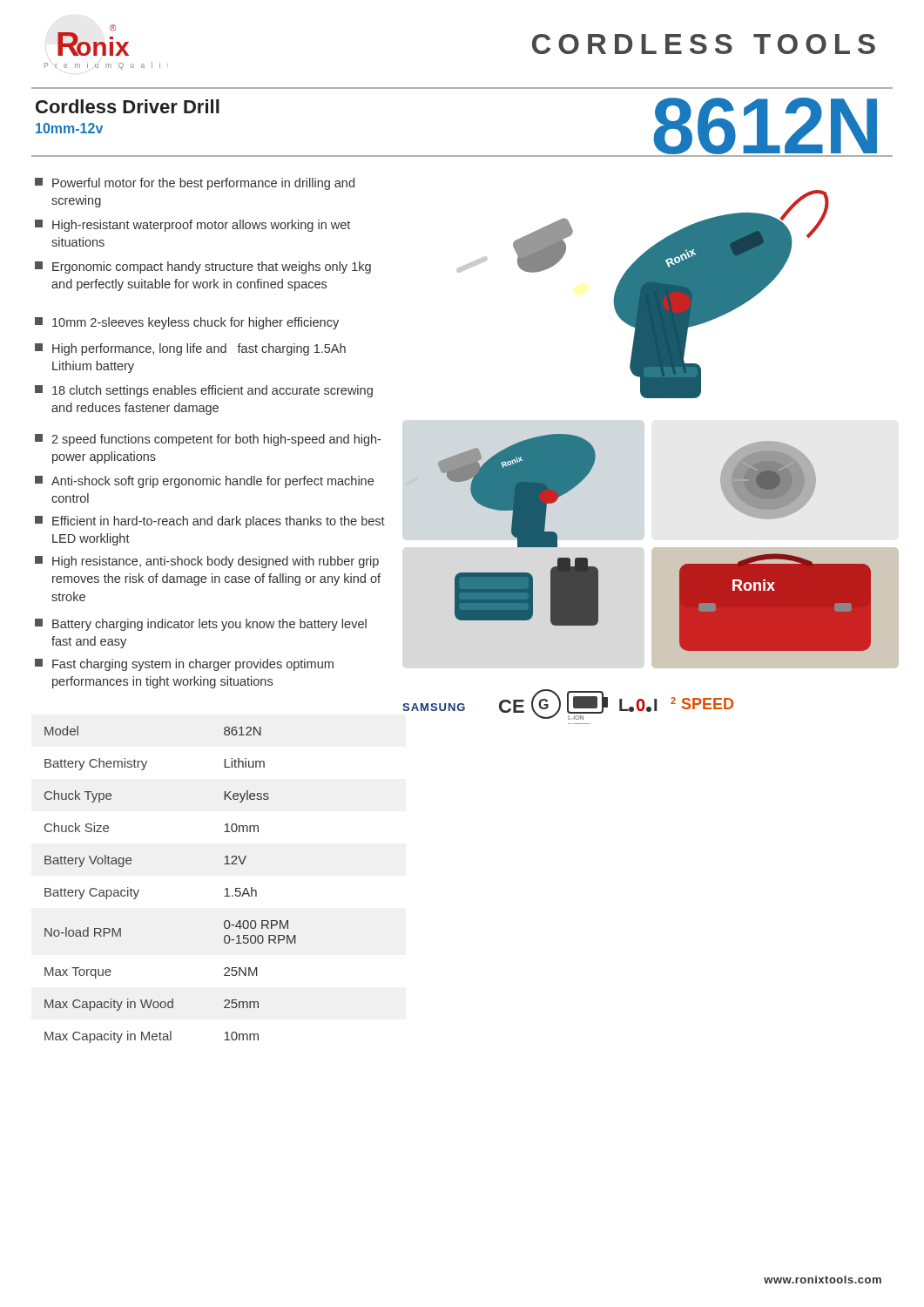Select the table that reads "Chuck Type"
924x1307 pixels.
point(219,883)
